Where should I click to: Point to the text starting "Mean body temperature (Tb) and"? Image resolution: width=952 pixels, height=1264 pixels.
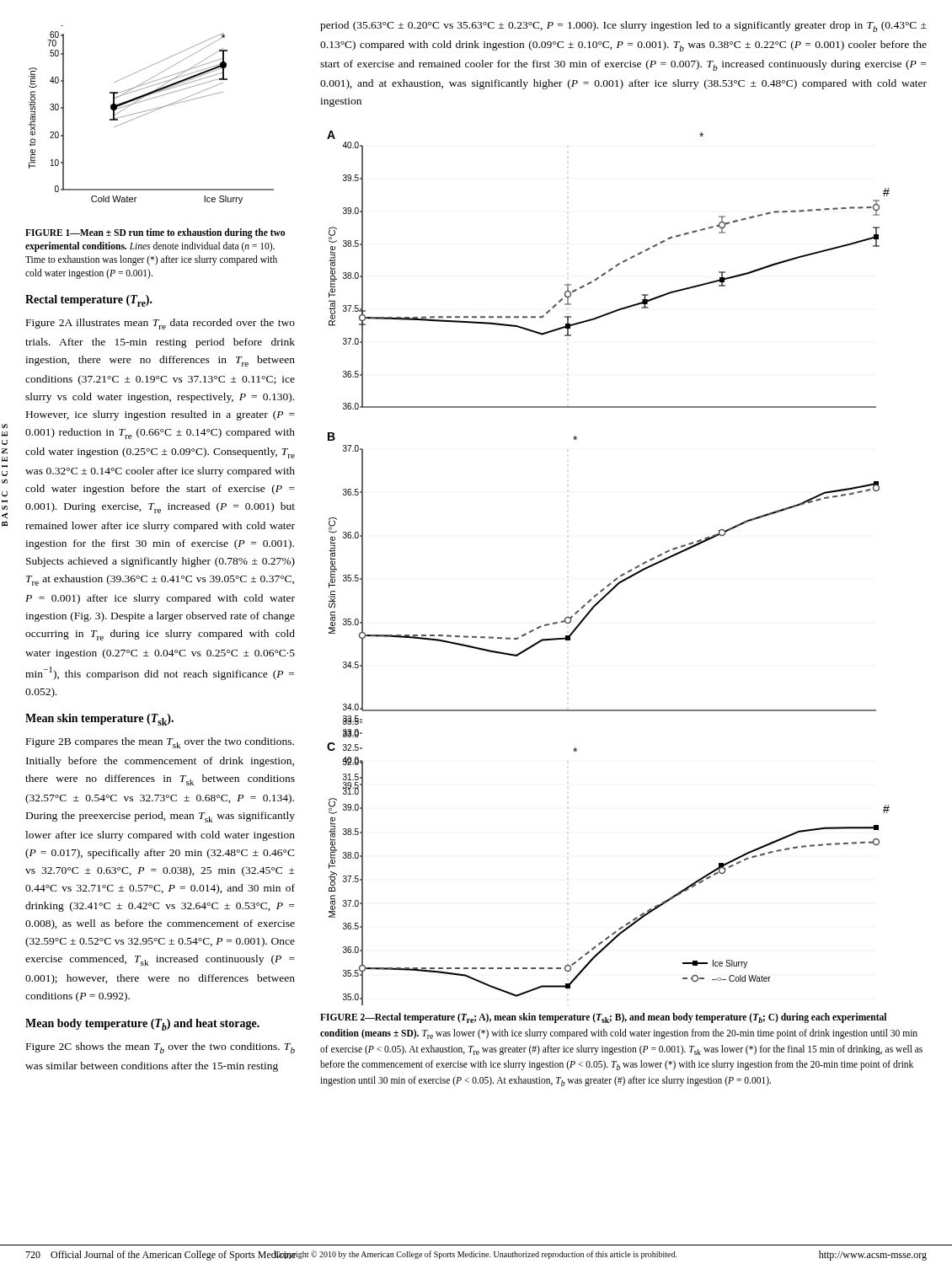[x=142, y=1025]
